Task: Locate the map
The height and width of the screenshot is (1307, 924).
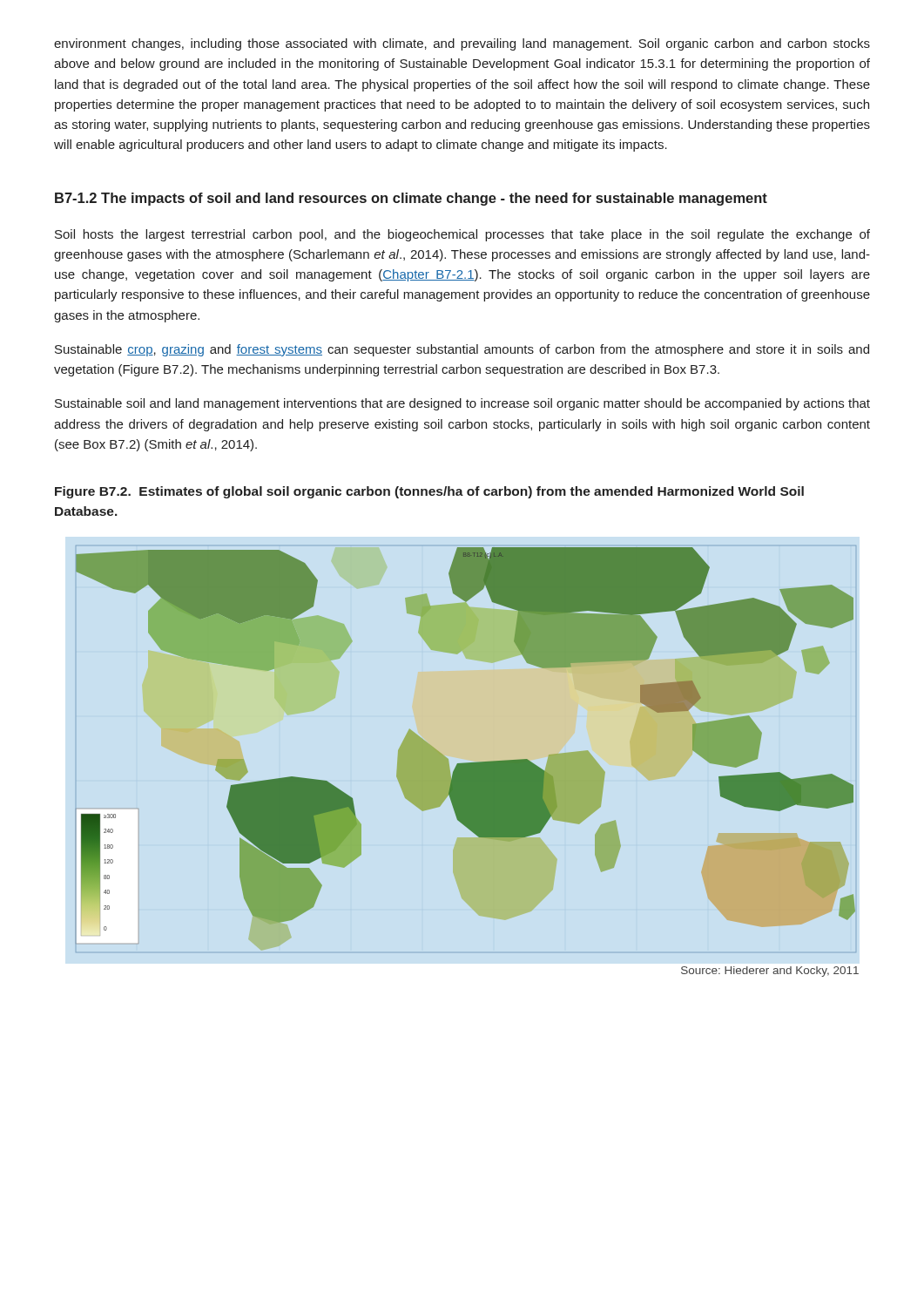Action: click(462, 757)
